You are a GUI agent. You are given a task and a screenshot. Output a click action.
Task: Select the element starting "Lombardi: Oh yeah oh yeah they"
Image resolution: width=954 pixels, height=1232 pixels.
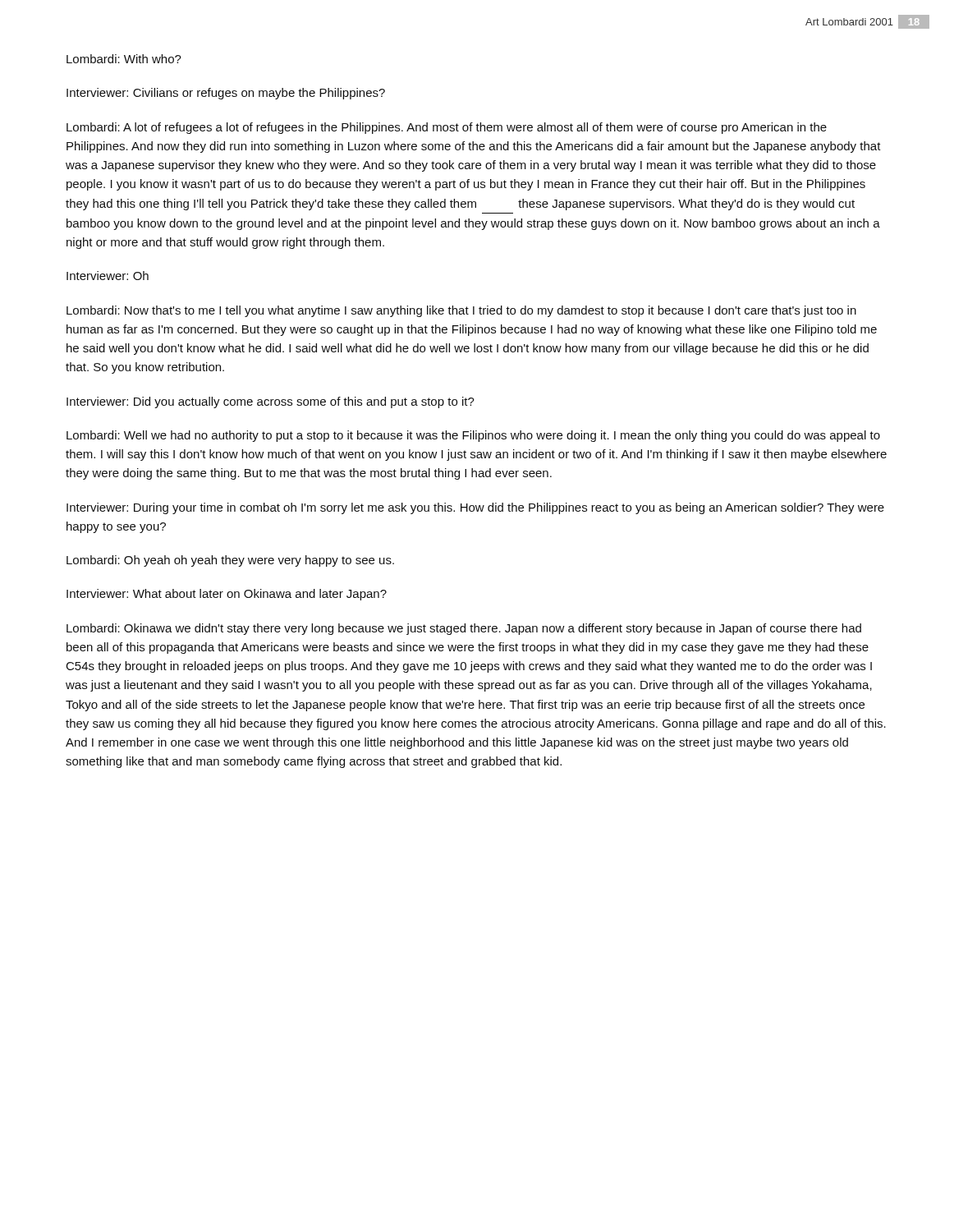230,560
